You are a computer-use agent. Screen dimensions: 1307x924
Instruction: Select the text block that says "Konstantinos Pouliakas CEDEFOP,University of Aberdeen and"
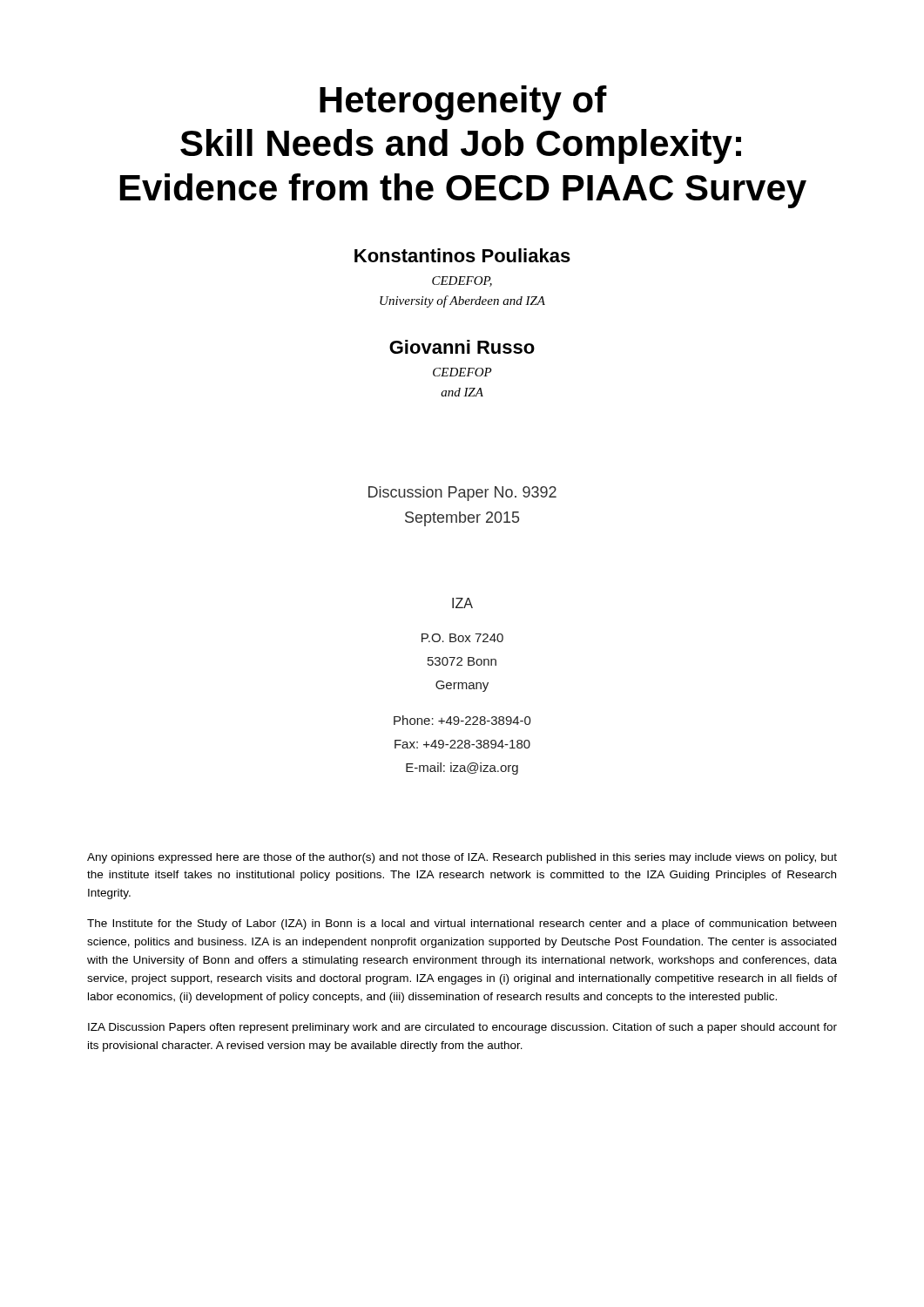coord(462,278)
